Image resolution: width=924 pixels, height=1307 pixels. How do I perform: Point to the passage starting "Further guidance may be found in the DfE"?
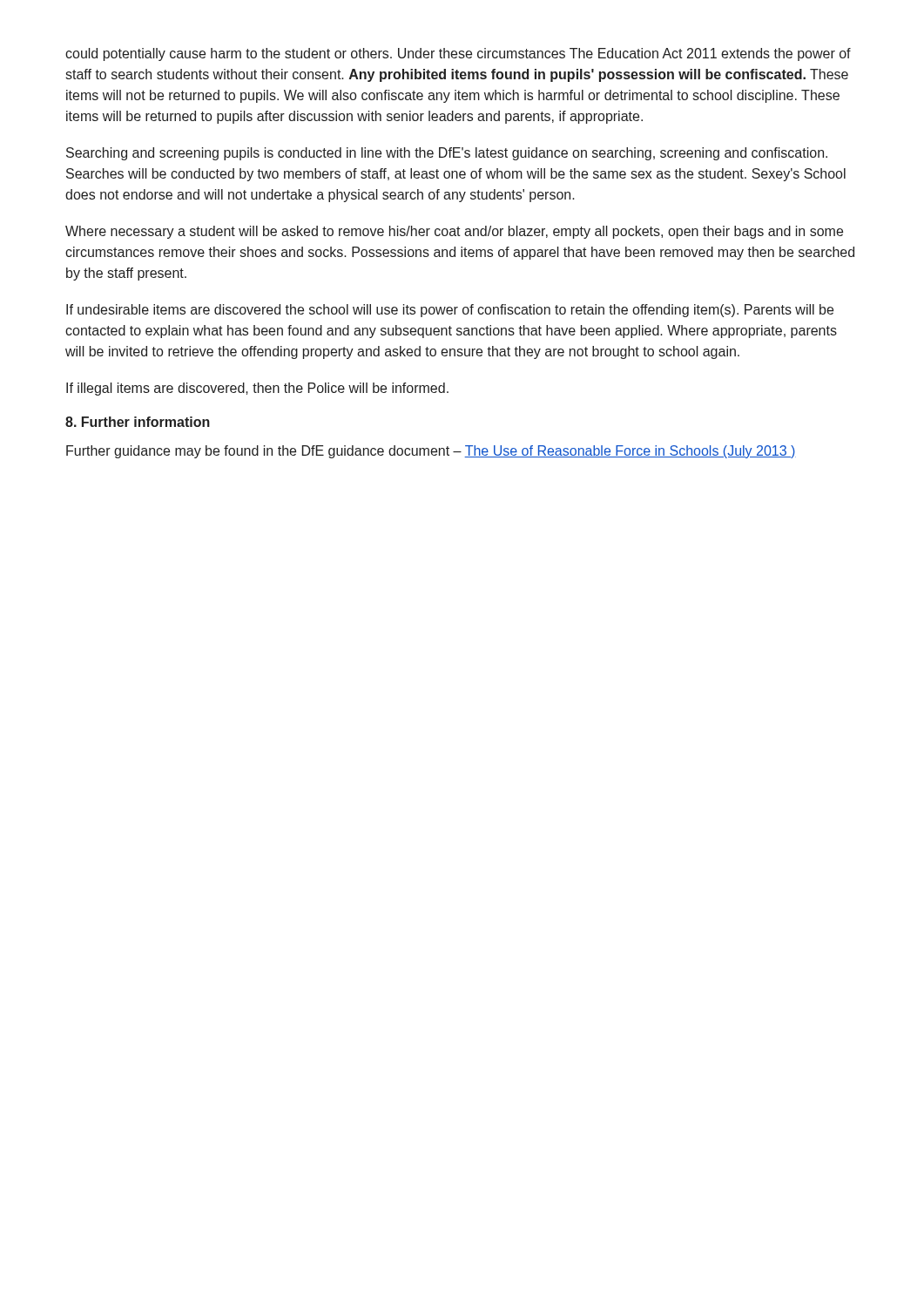click(430, 451)
